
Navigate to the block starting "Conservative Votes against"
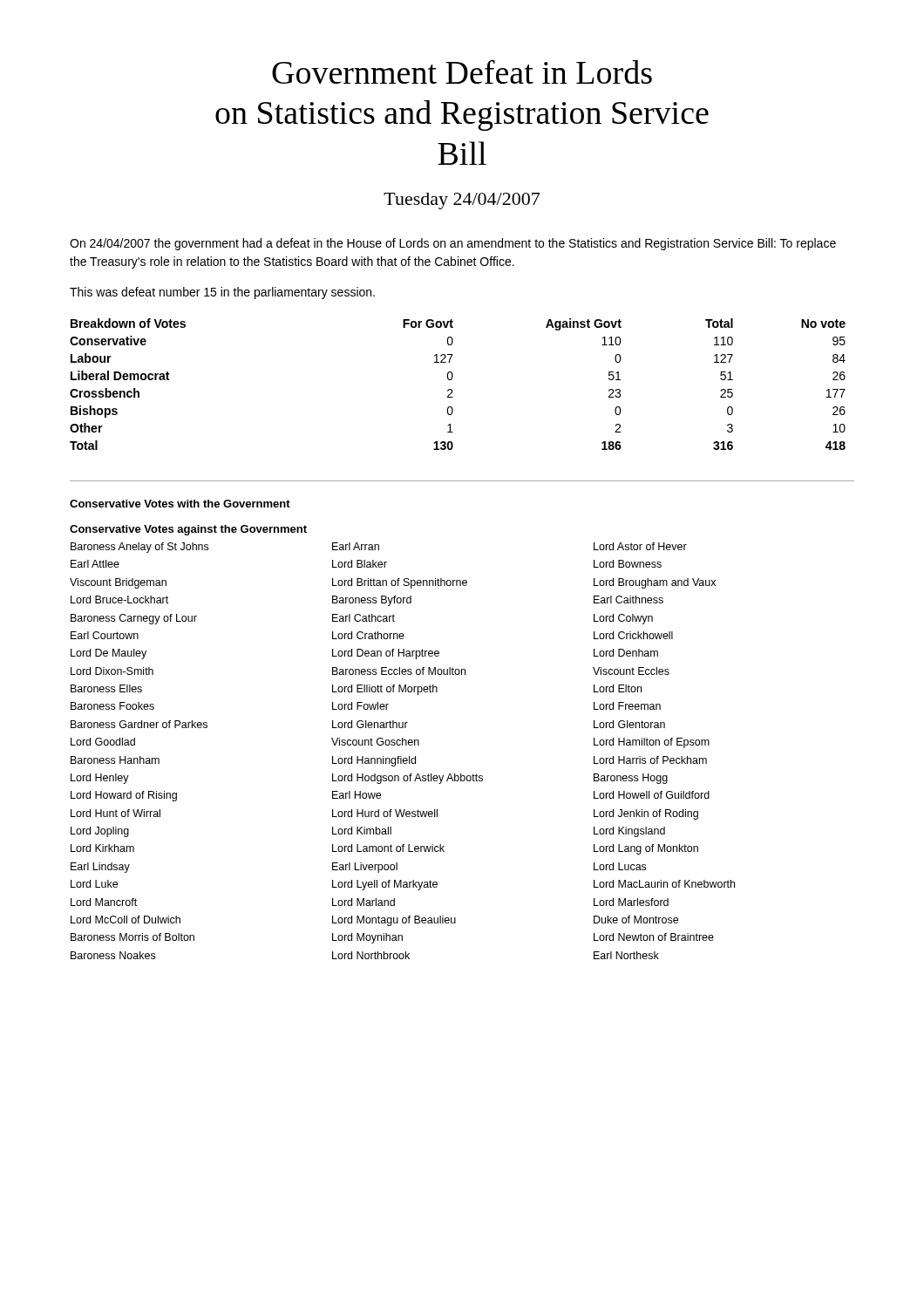coord(188,529)
